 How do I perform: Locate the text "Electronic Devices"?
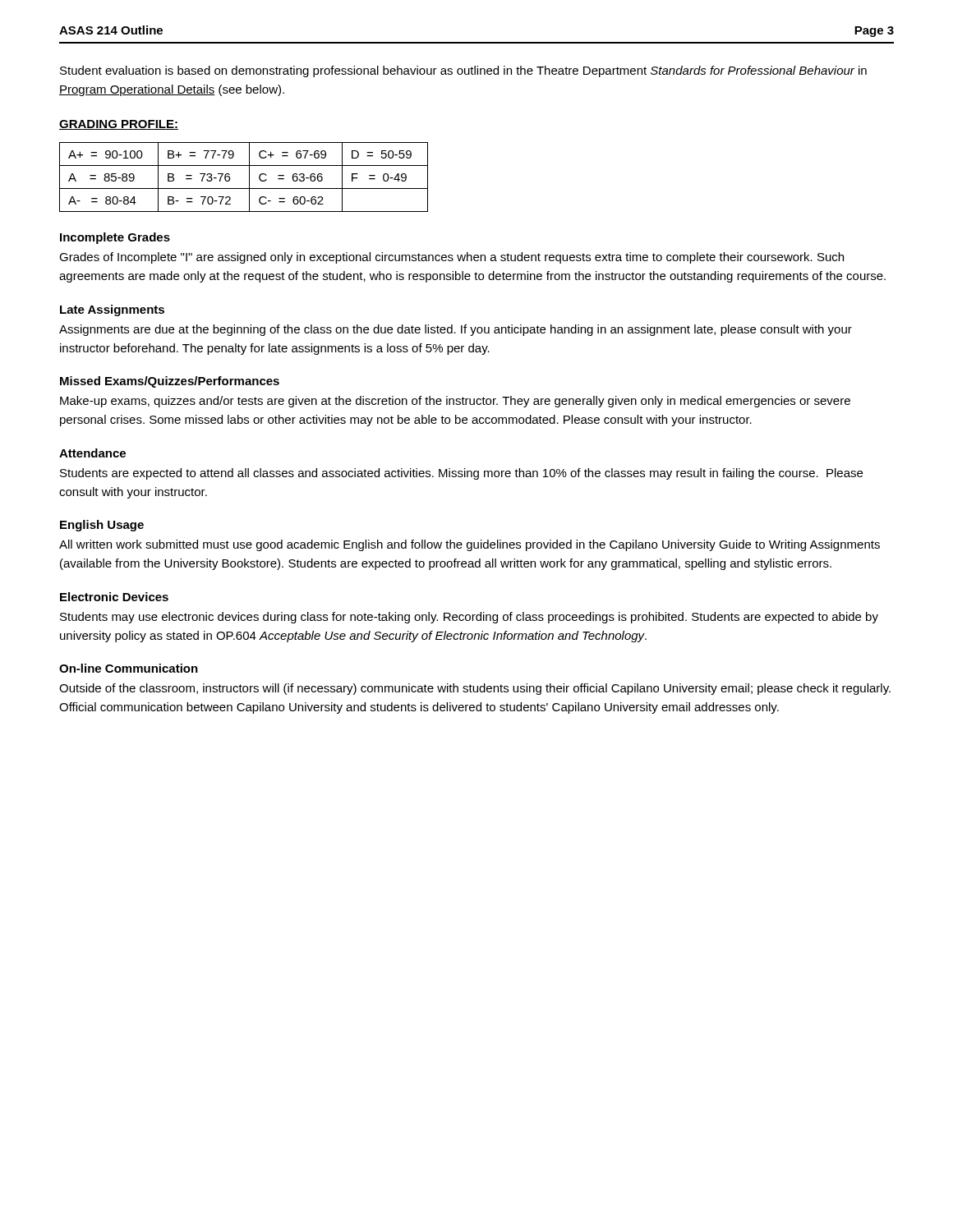(114, 596)
